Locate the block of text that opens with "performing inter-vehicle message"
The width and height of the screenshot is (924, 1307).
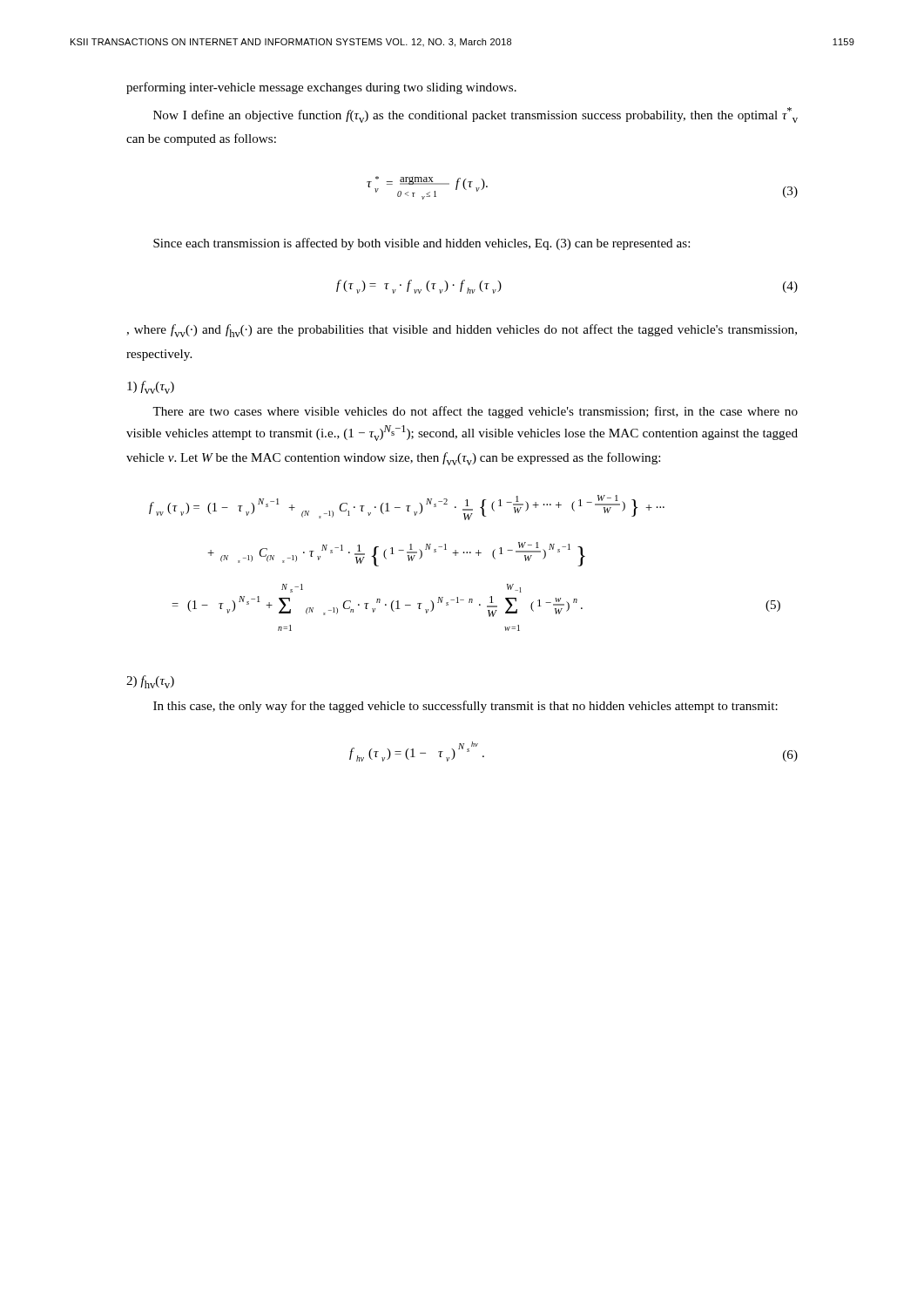322,87
